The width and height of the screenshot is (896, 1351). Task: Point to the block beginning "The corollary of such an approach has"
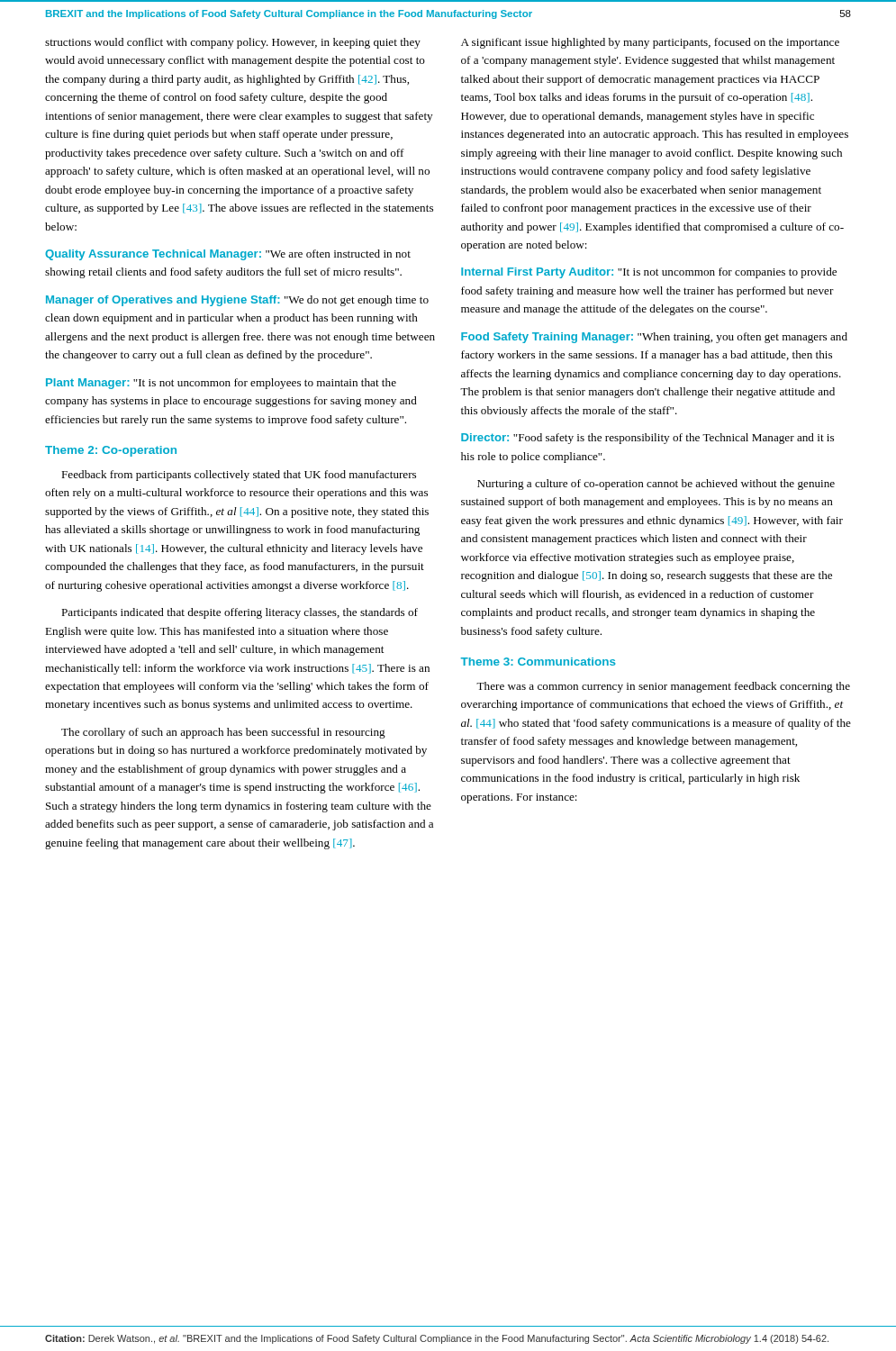pyautogui.click(x=240, y=788)
